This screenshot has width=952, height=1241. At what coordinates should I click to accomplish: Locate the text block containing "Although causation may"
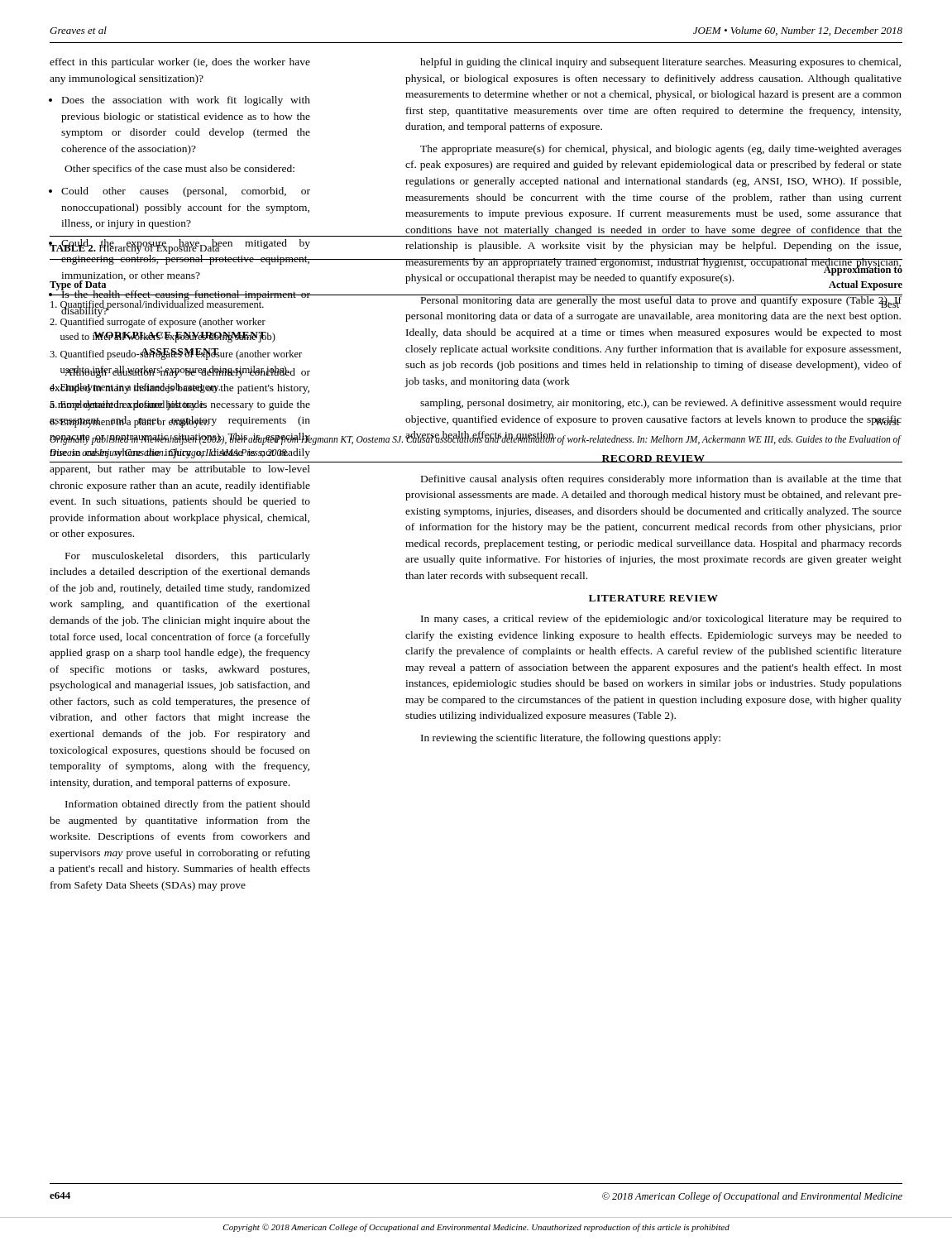pos(180,628)
